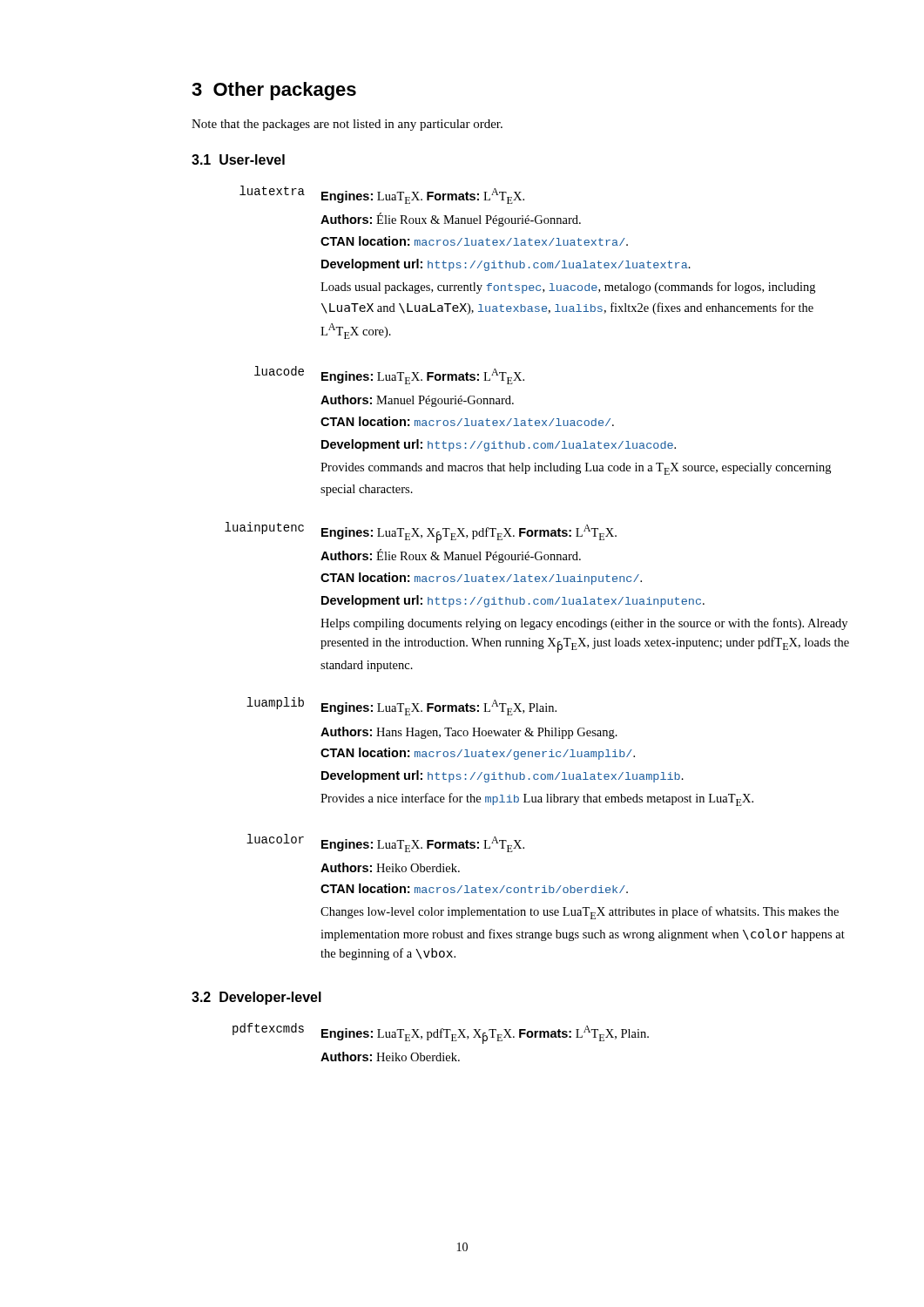Click on the text block containing "pdftexcmds Engines: LuaTEX, pdfTEX, XƥTEX. Formats: LATEX,"
The width and height of the screenshot is (924, 1307).
coord(523,1045)
